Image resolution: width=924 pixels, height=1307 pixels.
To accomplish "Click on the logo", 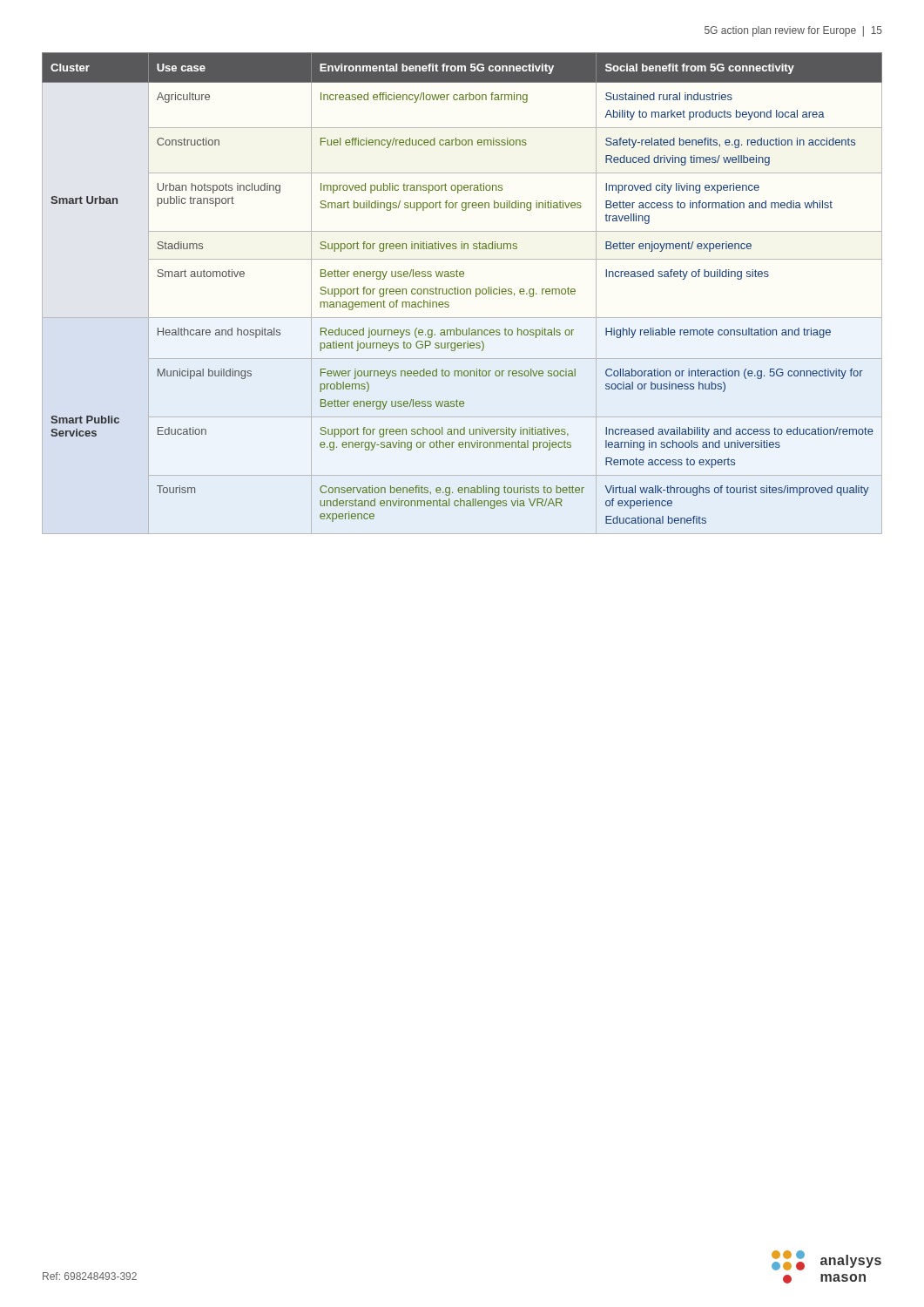I will pyautogui.click(x=825, y=1269).
